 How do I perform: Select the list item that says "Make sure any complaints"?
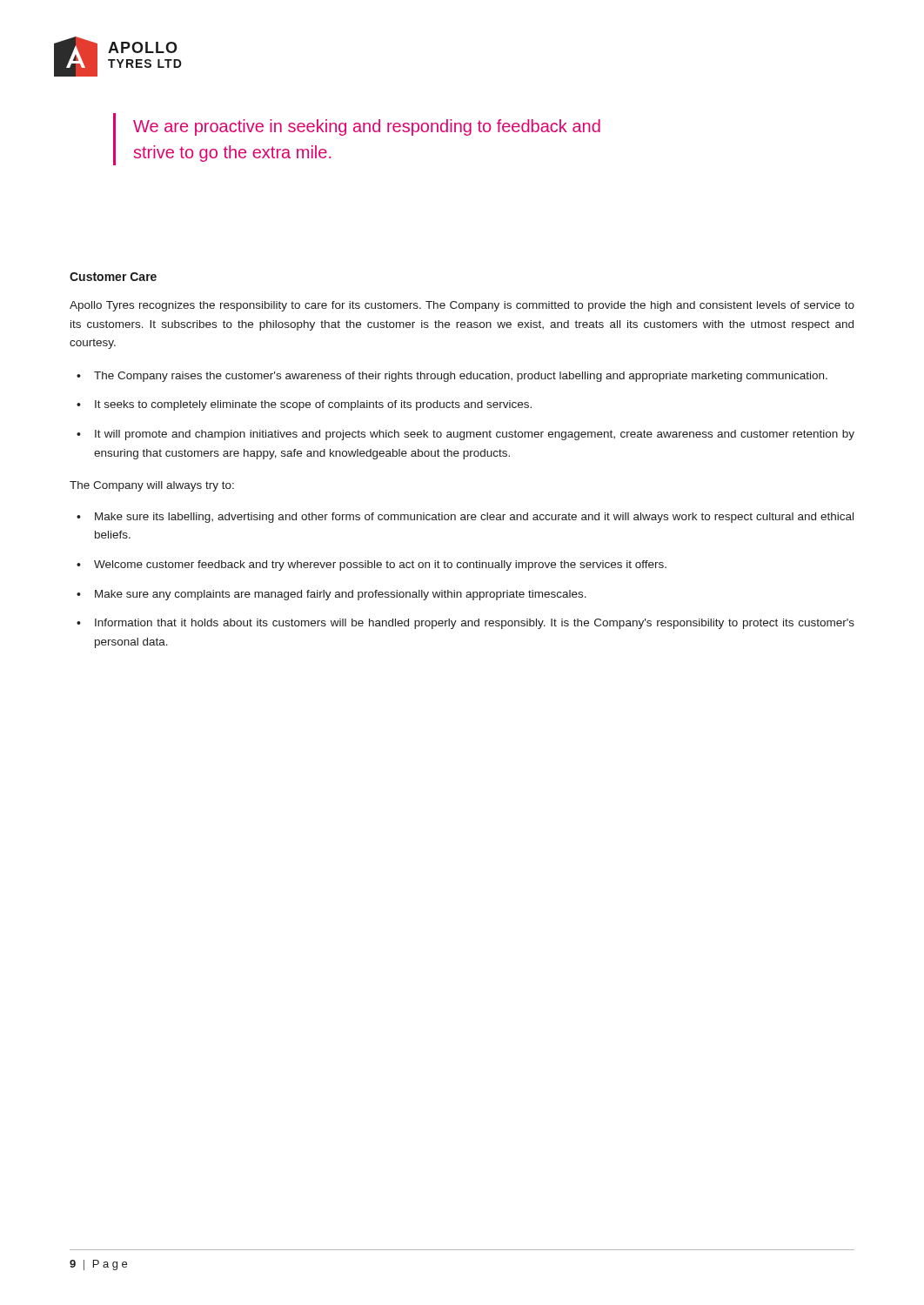[x=340, y=593]
